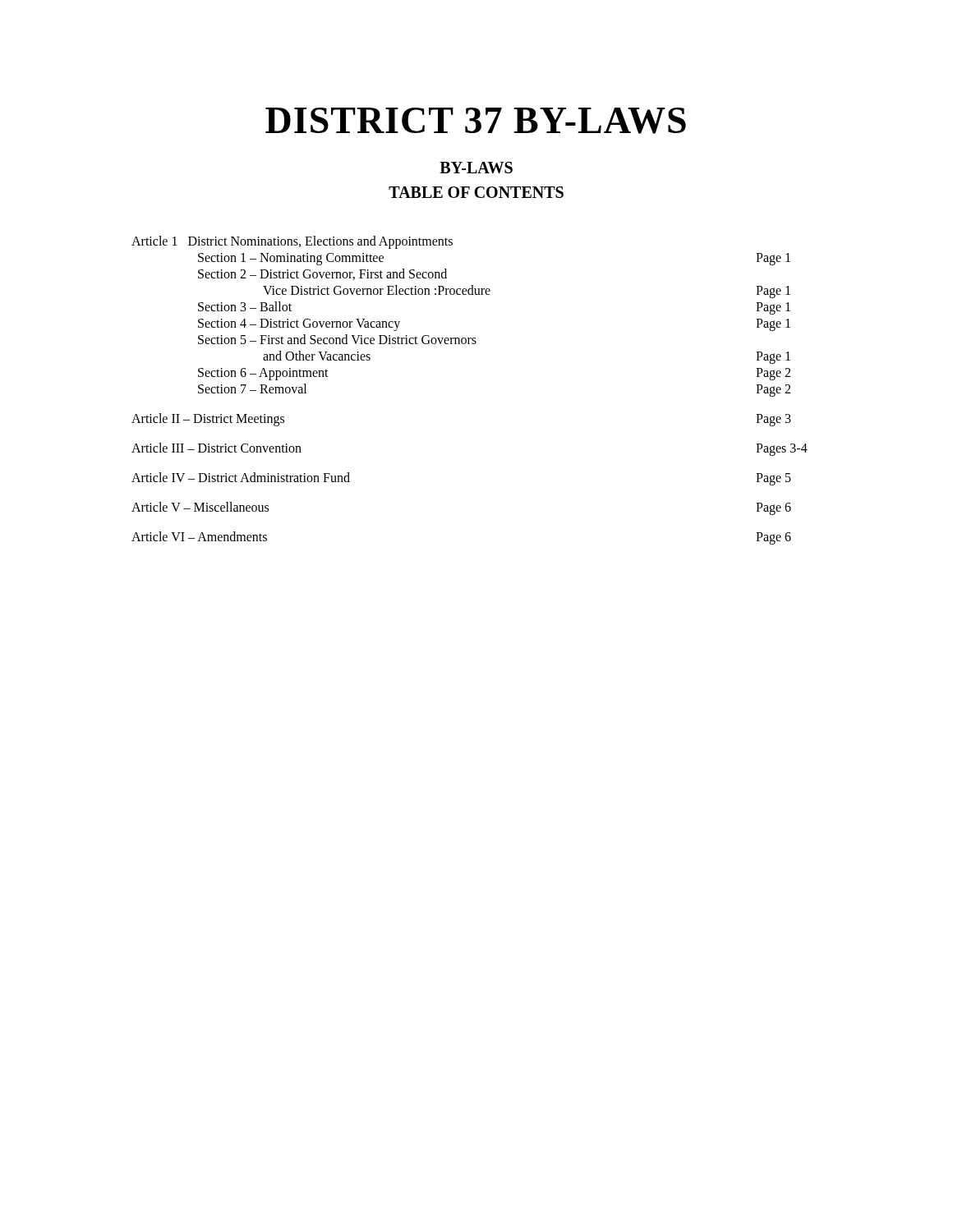The height and width of the screenshot is (1232, 953).
Task: Click on the element starting "Section 4 – District Governor Vacancy"
Action: point(297,325)
